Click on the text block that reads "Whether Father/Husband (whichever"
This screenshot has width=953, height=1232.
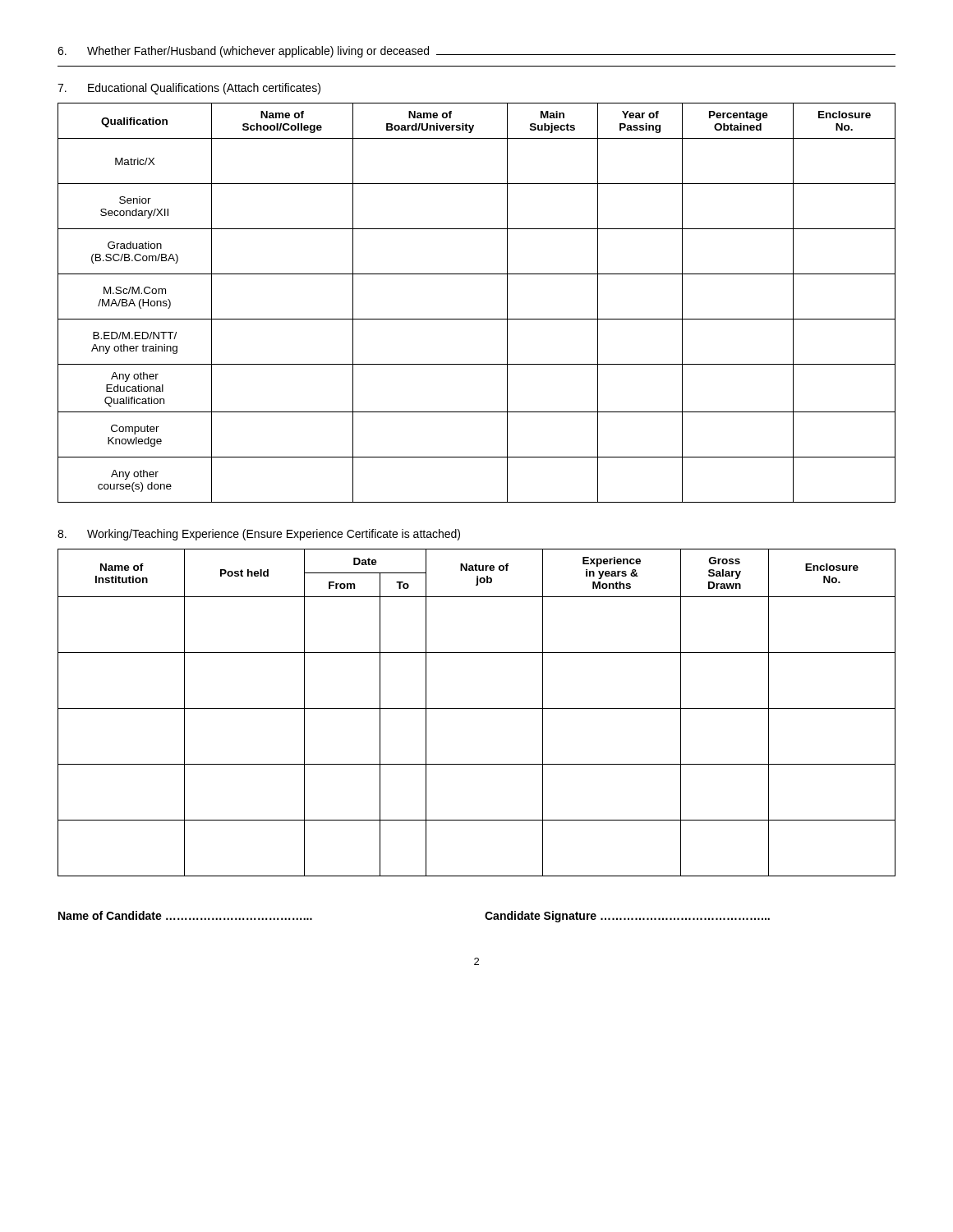(x=476, y=49)
